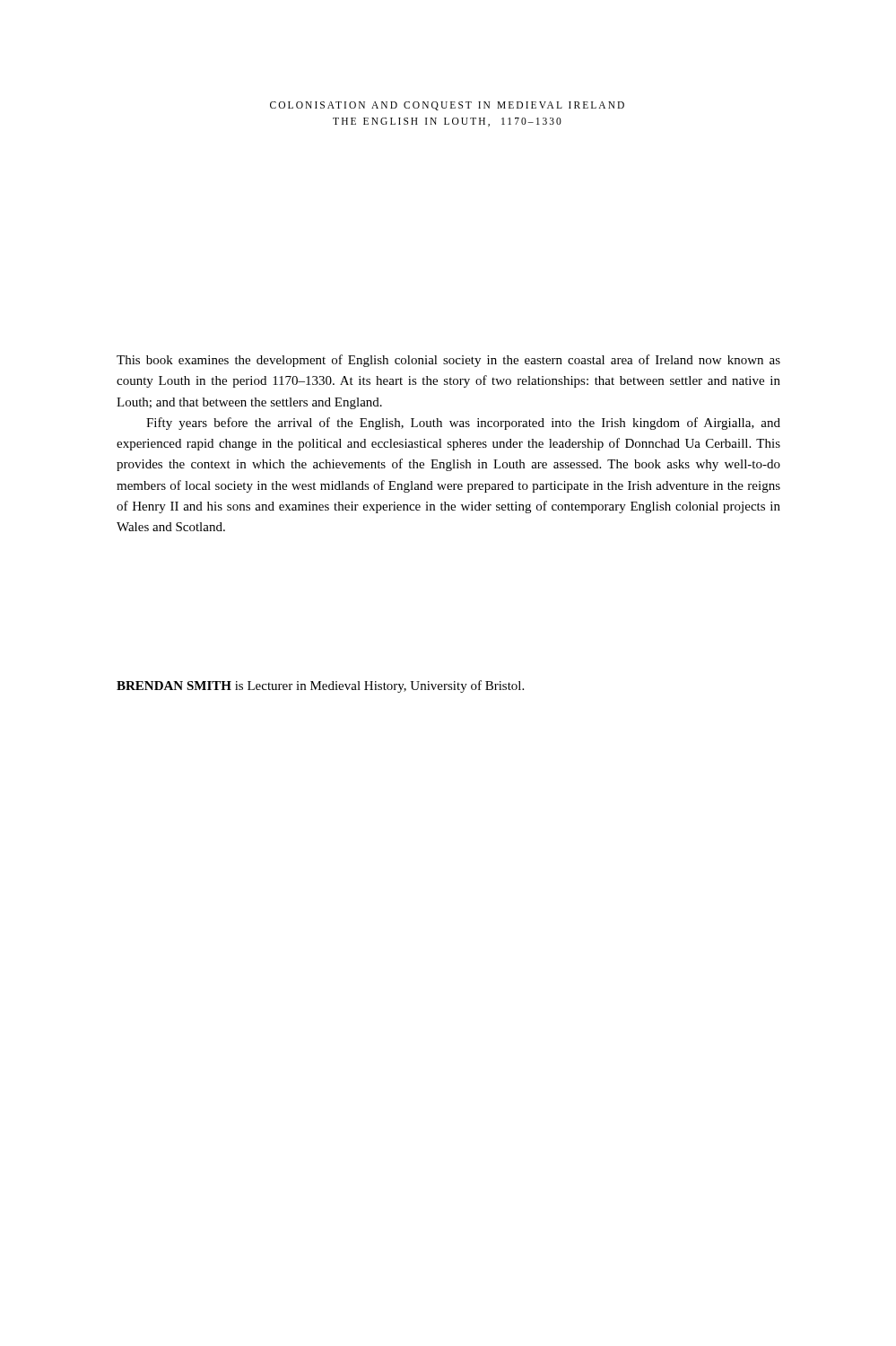896x1346 pixels.
Task: Click on the text block that reads "BRENDAN SMITH is"
Action: point(448,686)
